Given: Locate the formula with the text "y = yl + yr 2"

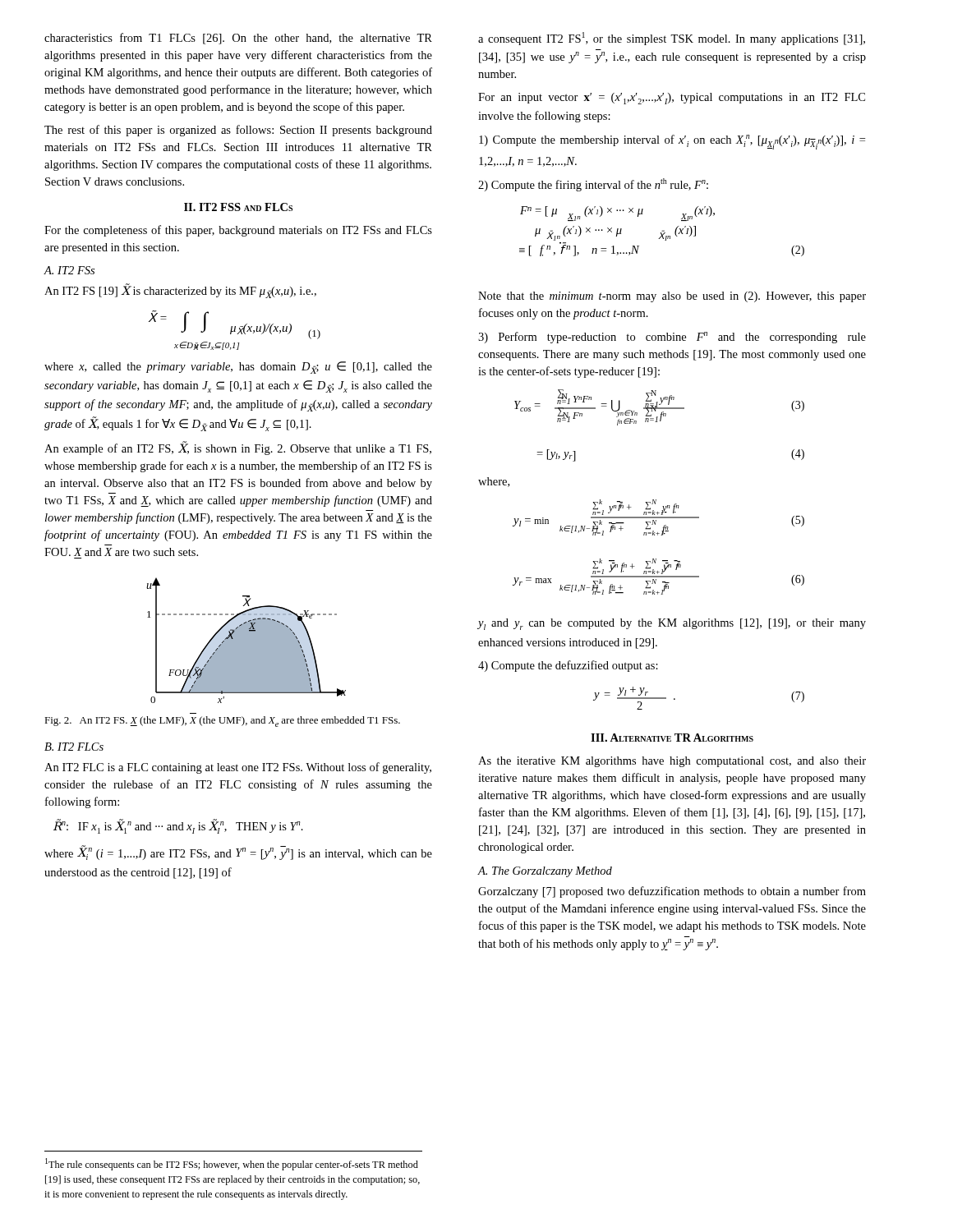Looking at the screenshot, I should [672, 700].
